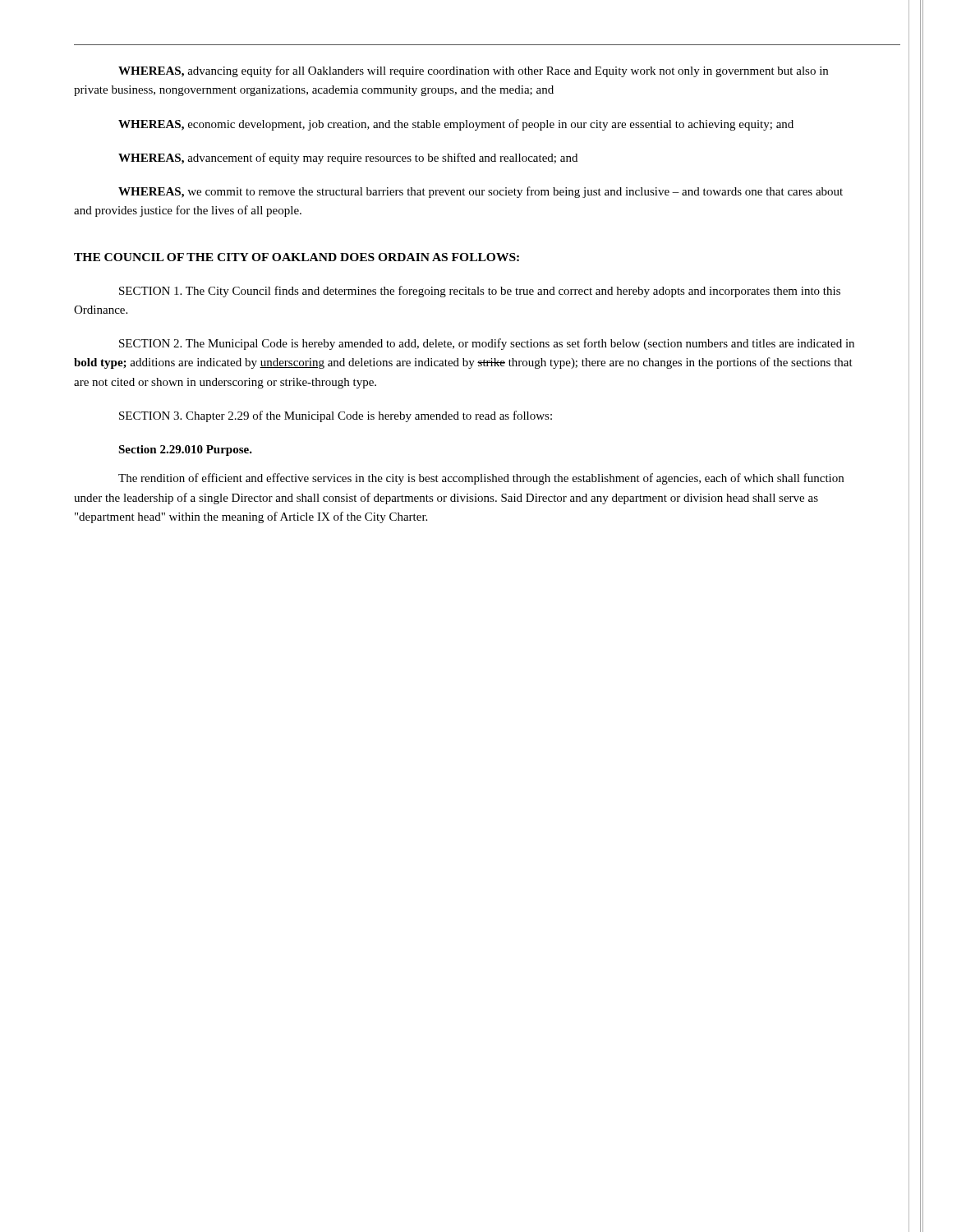The width and height of the screenshot is (966, 1232).
Task: Click on the text block that says "The rendition of efficient and"
Action: click(x=467, y=498)
